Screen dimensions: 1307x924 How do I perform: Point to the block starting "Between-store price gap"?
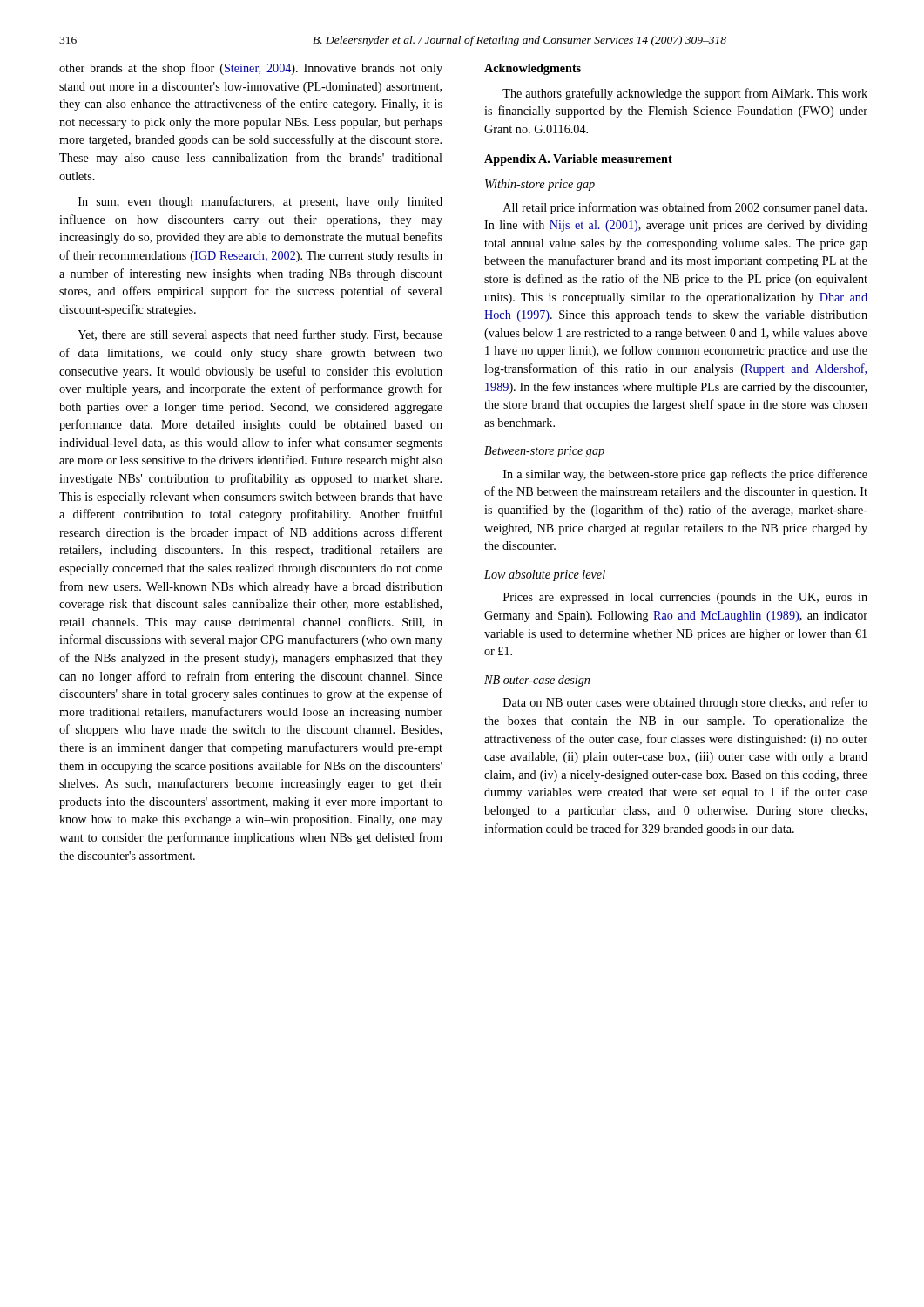544,451
